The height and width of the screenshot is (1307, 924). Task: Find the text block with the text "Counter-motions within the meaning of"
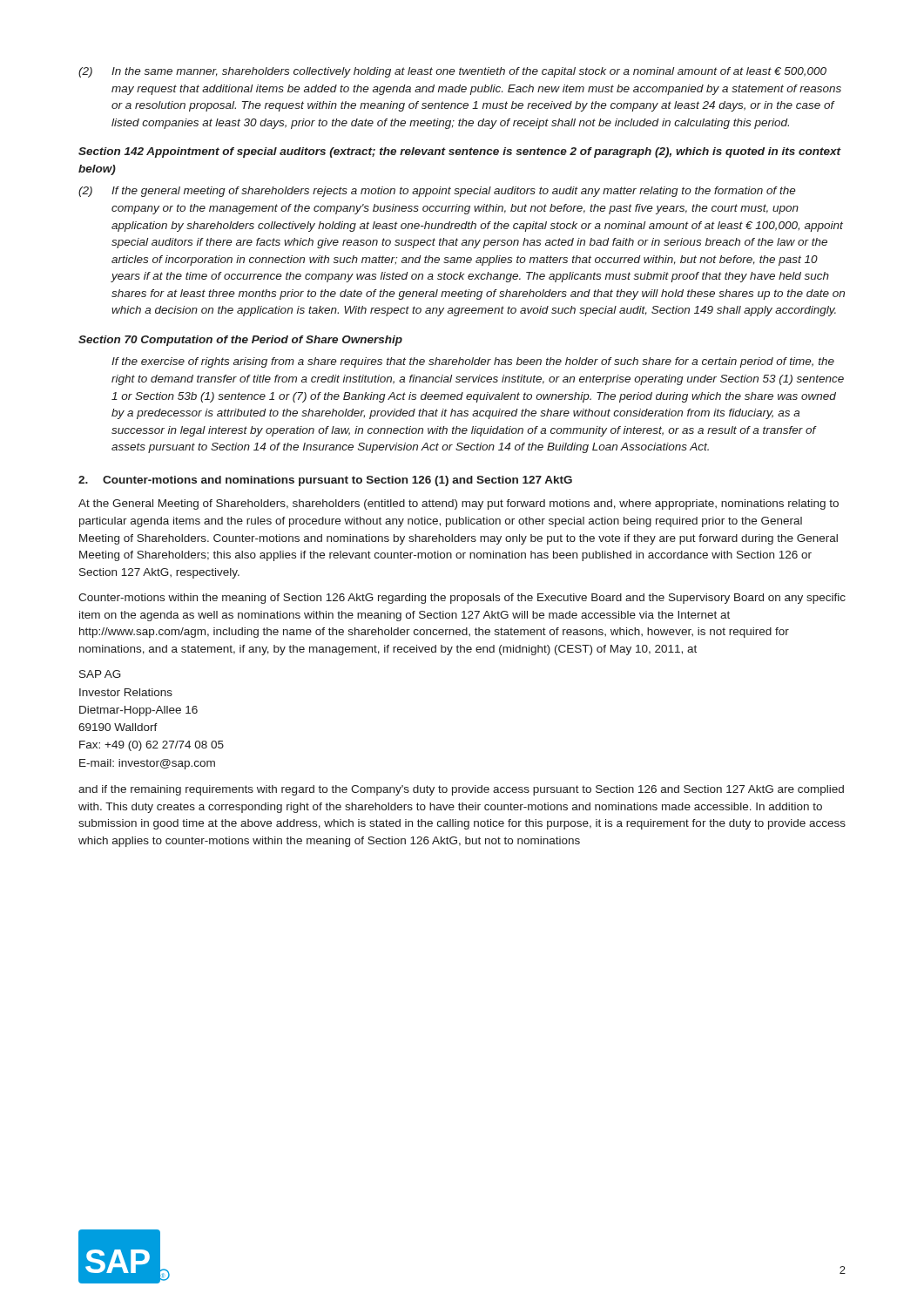click(x=462, y=623)
